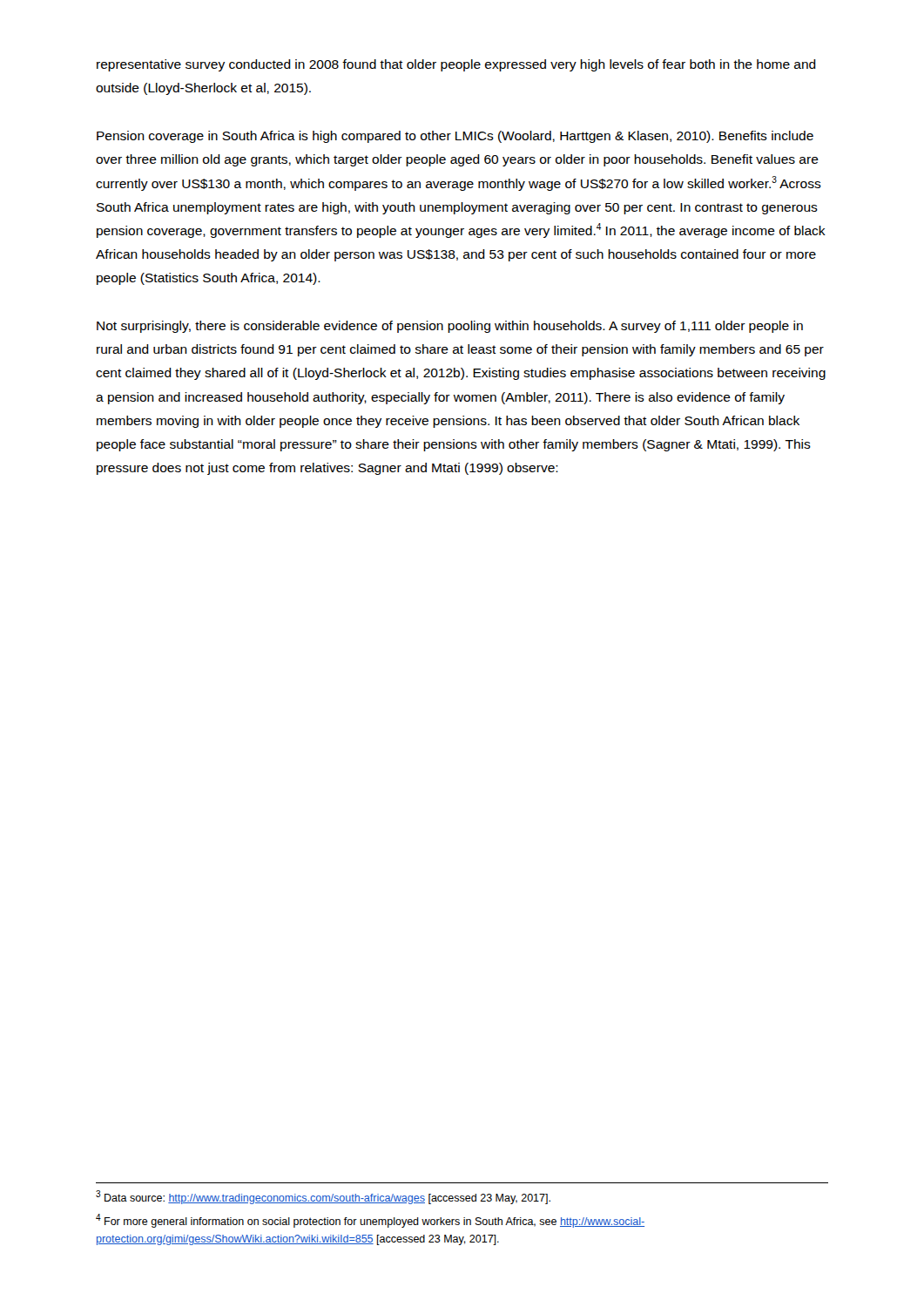924x1307 pixels.
Task: Point to the passage starting "representative survey conducted in"
Action: tap(456, 76)
